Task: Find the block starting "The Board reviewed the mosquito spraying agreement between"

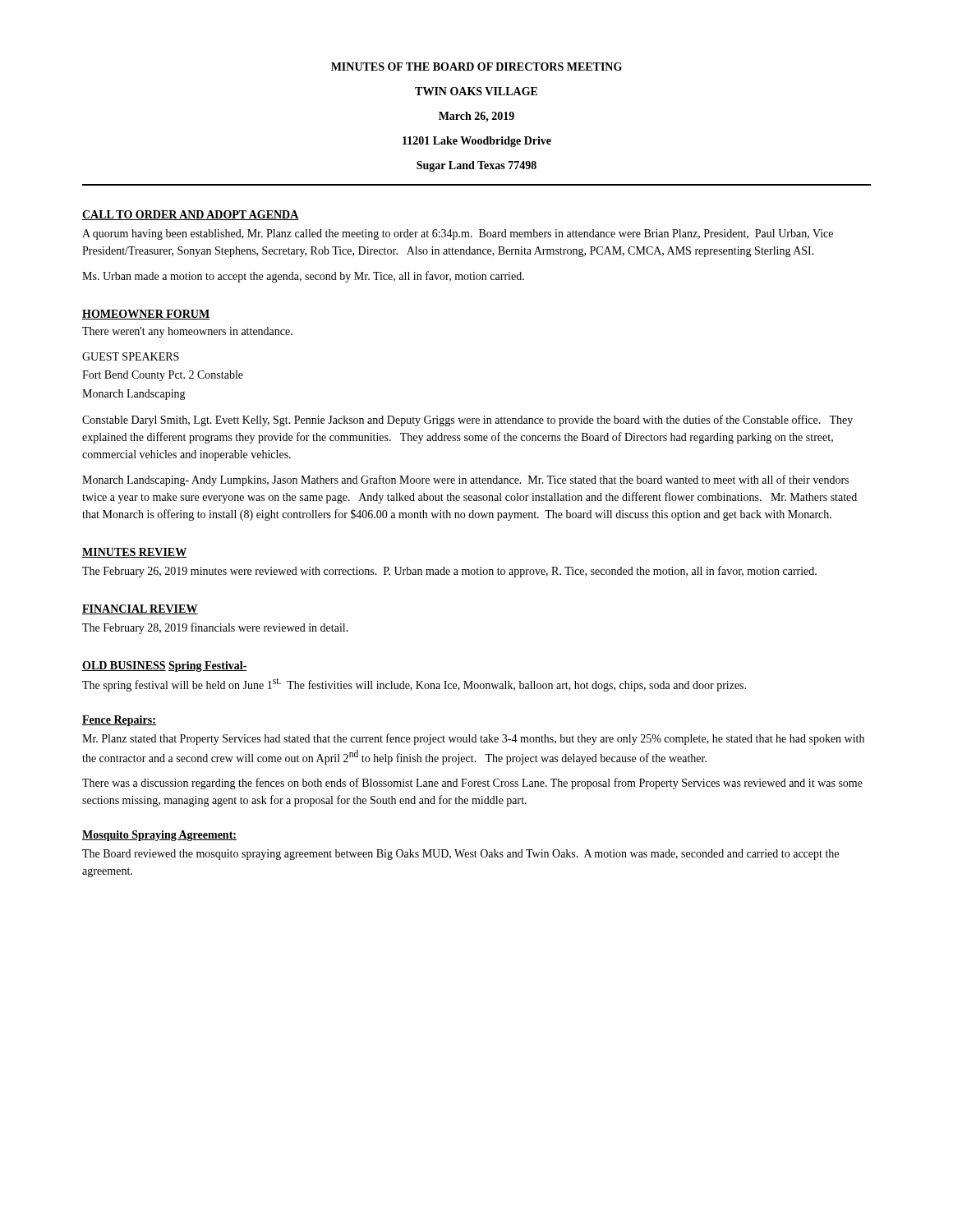Action: point(461,863)
